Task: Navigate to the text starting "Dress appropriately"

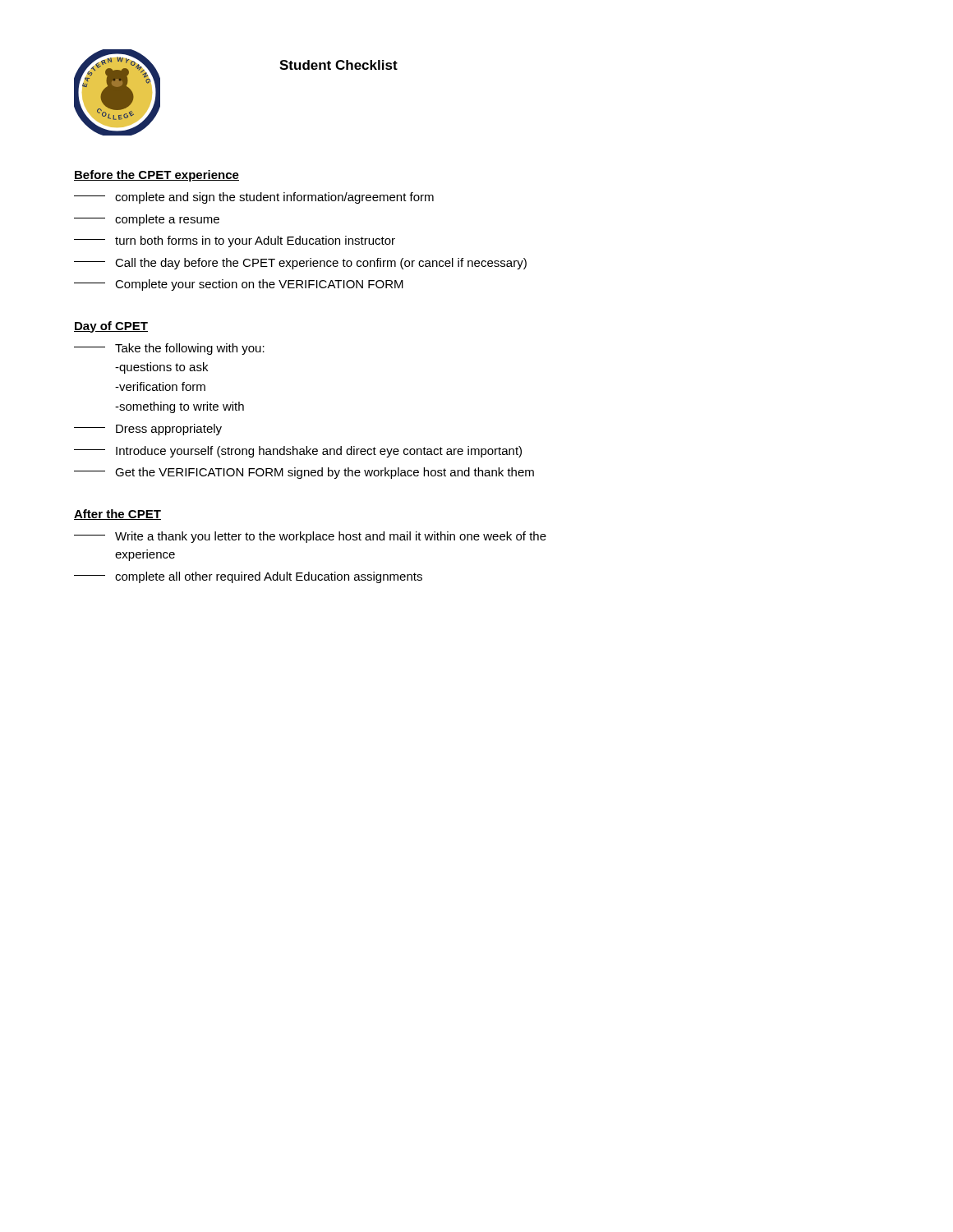Action: coord(148,430)
